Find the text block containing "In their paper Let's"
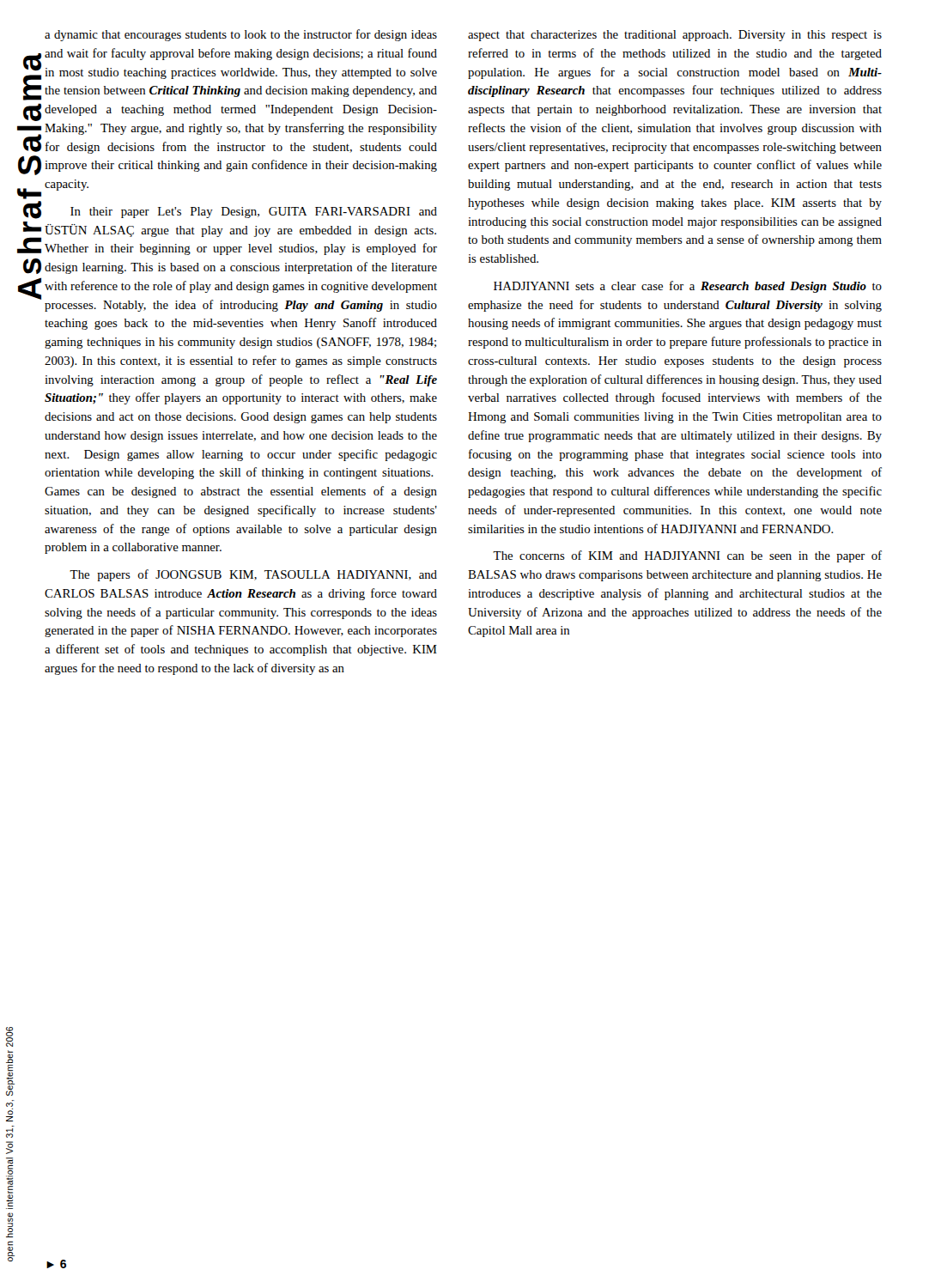Viewport: 935px width, 1288px height. point(241,380)
